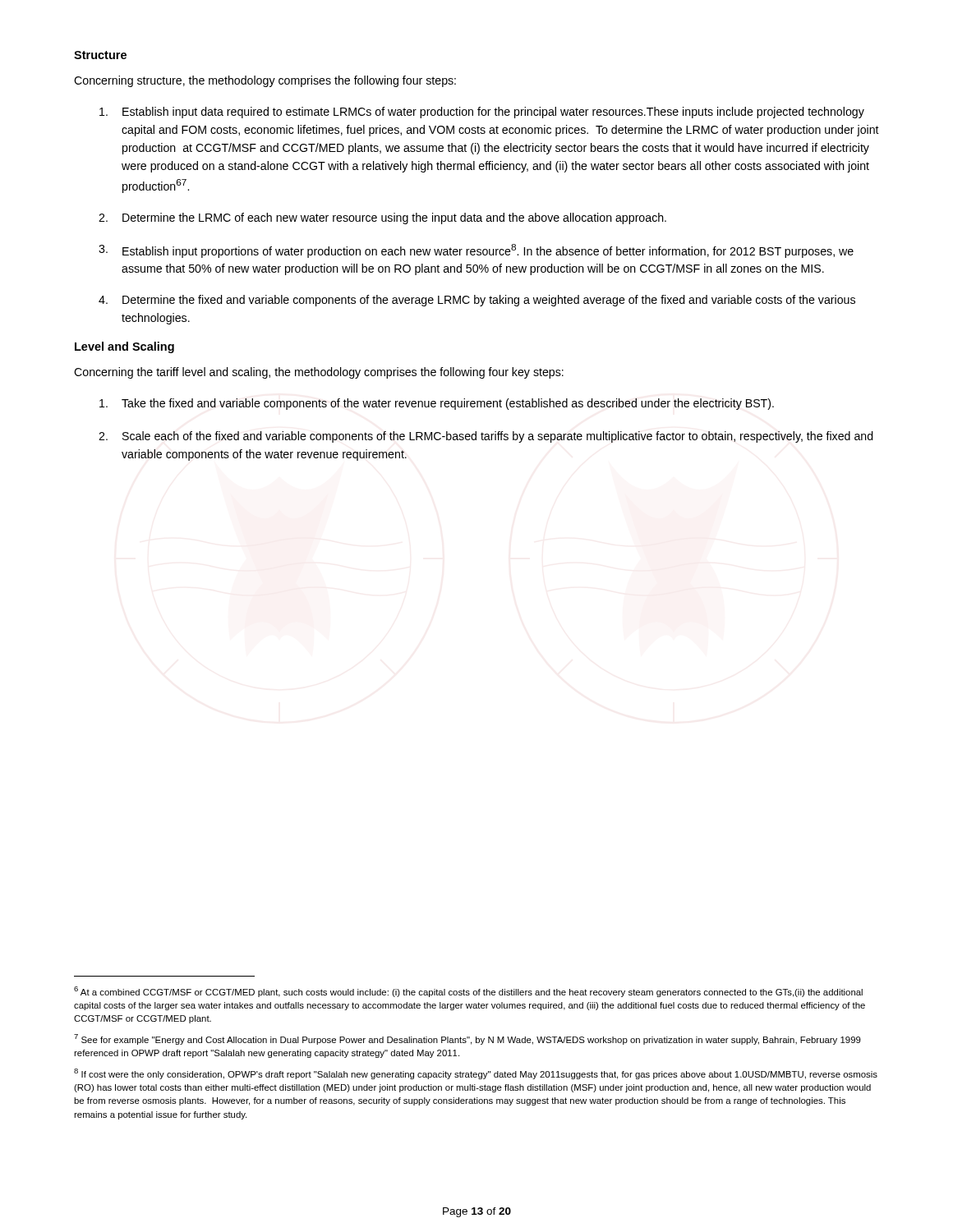Point to the text block starting "2. Determine the LRMC of each new water"
The height and width of the screenshot is (1232, 953).
pos(489,217)
